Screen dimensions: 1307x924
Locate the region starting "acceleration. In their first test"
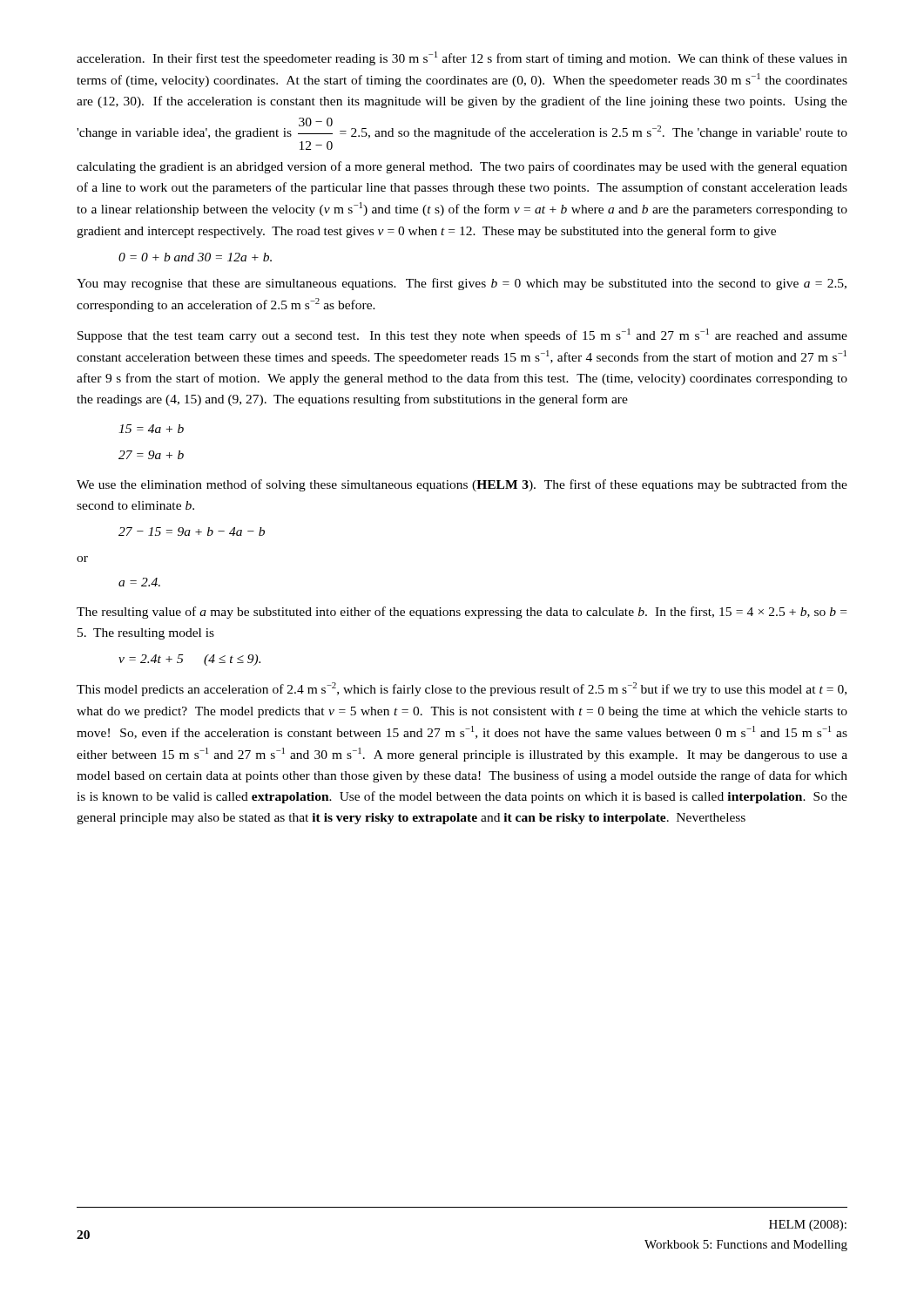pyautogui.click(x=462, y=143)
